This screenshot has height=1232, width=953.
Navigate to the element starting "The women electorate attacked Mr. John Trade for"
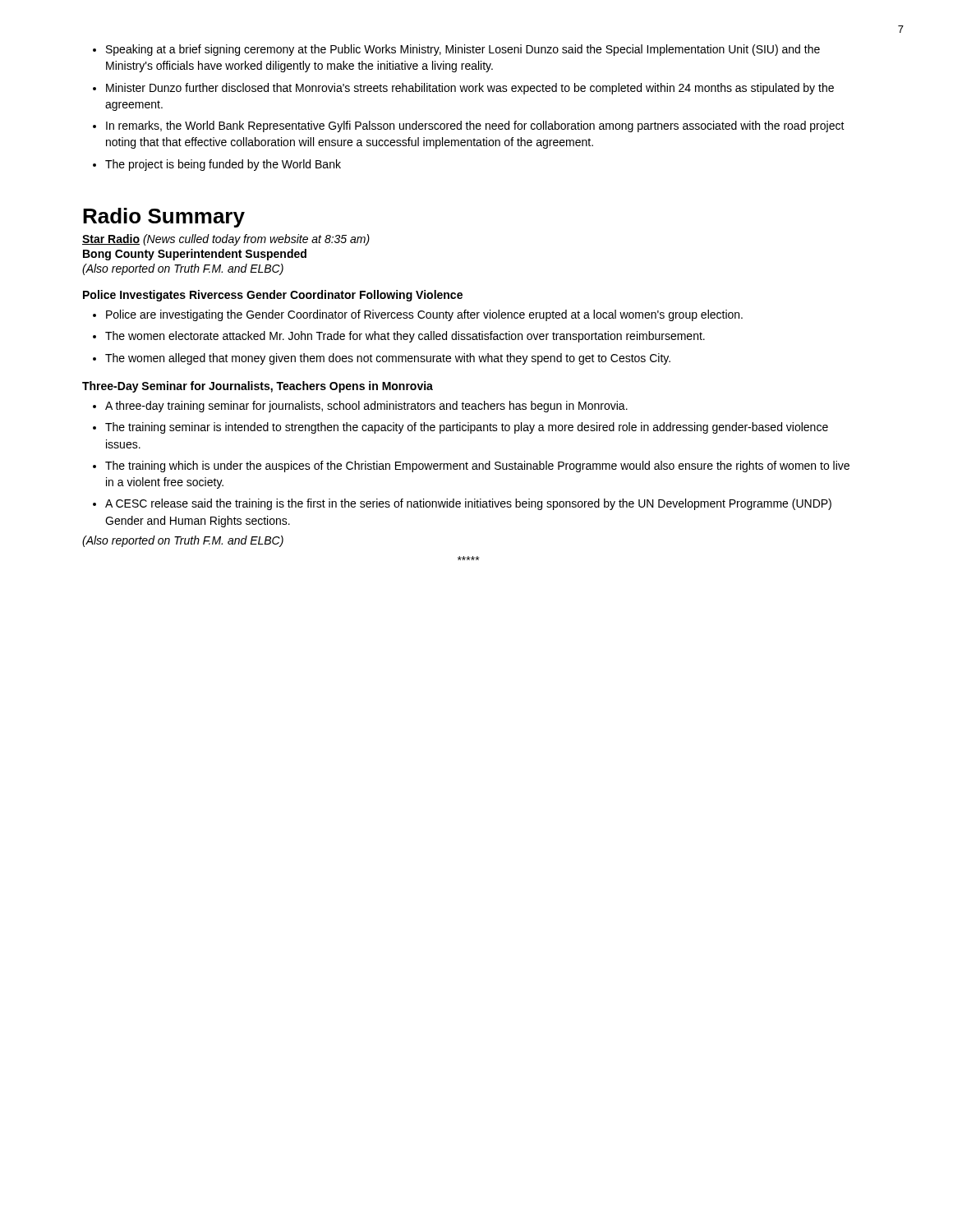click(x=480, y=336)
